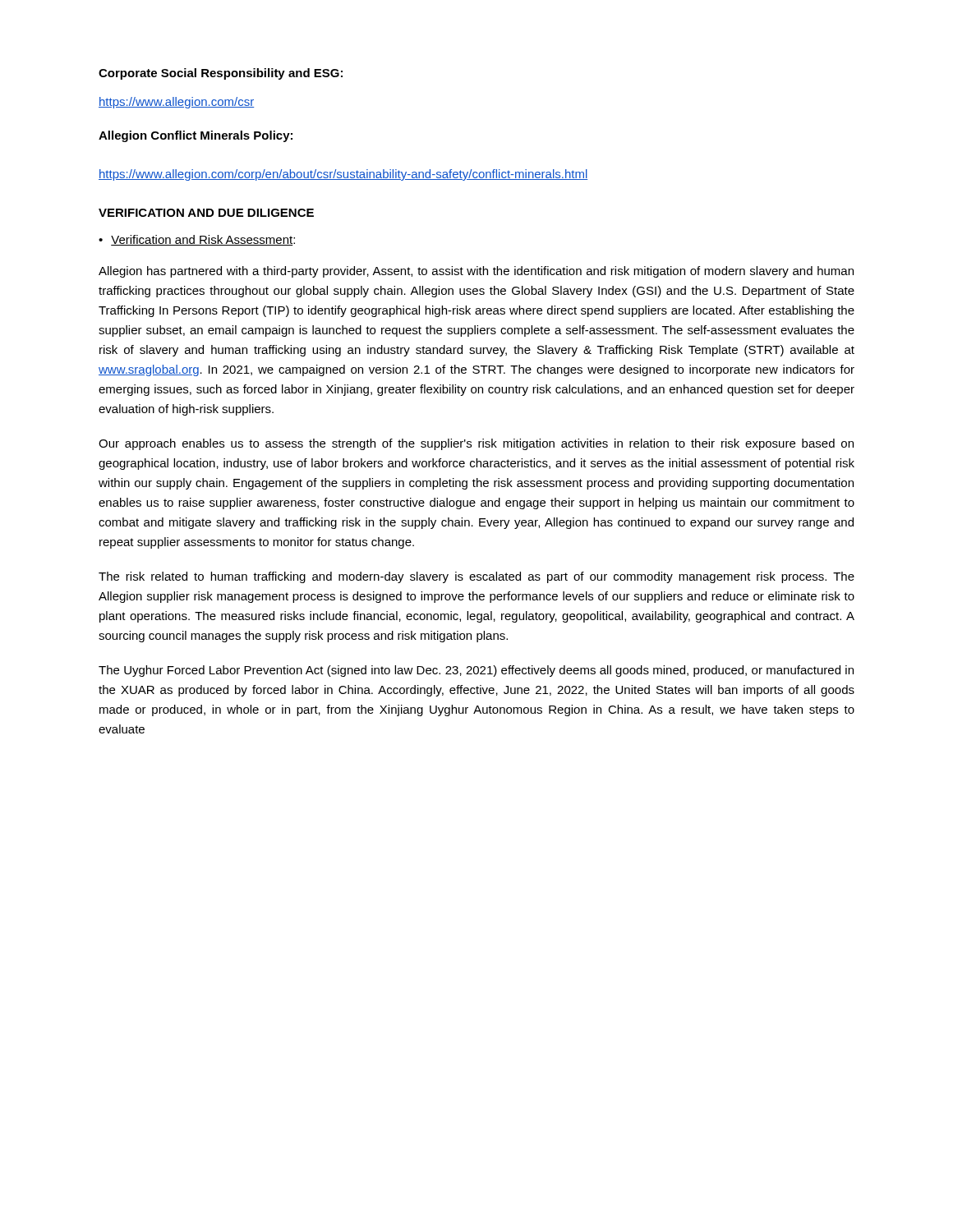Point to the element starting "• Verification and Risk Assessment:"
This screenshot has height=1232, width=953.
pyautogui.click(x=197, y=240)
